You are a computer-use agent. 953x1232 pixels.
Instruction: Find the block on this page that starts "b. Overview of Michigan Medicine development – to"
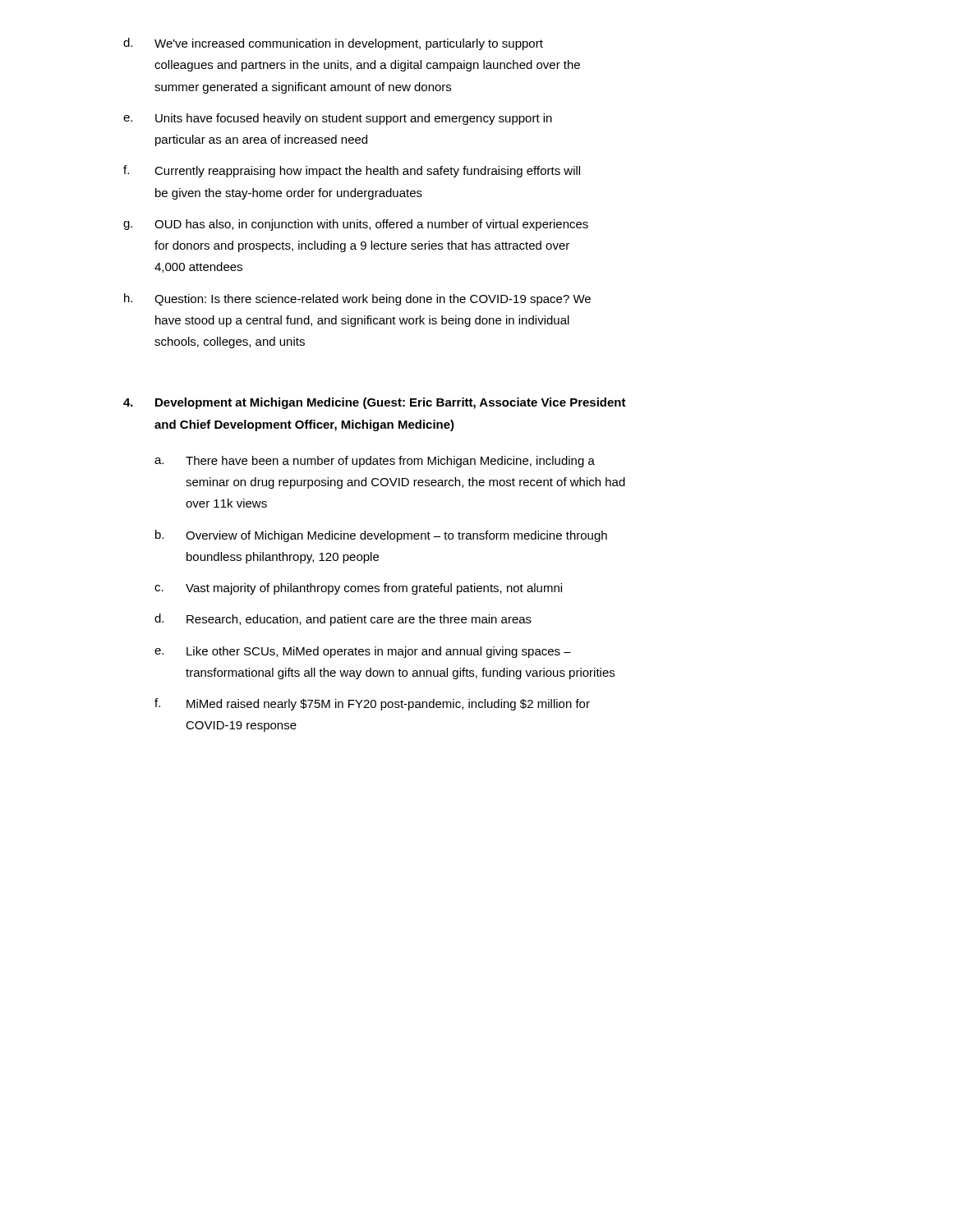(381, 546)
